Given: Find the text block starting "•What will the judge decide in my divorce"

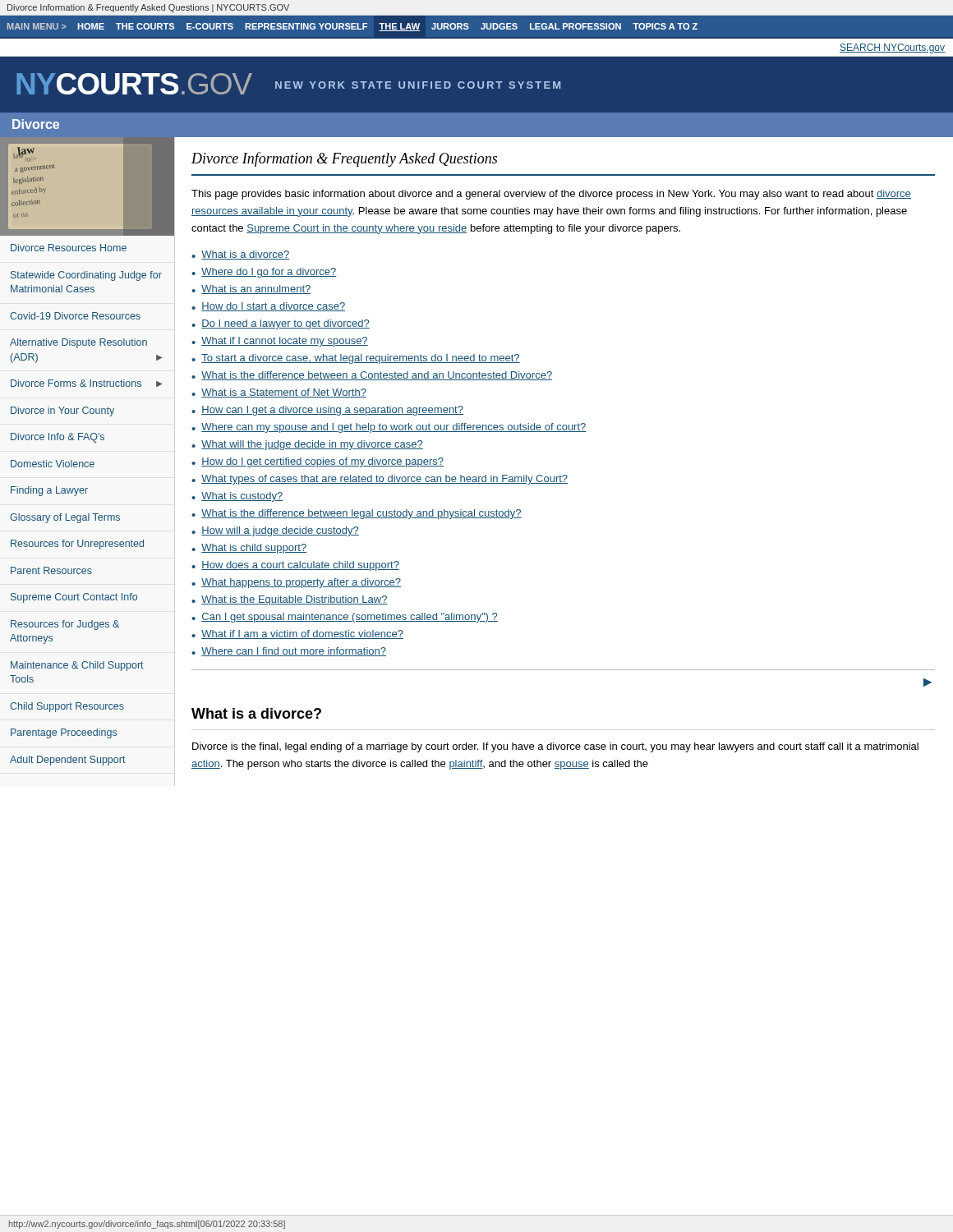Looking at the screenshot, I should tap(307, 445).
